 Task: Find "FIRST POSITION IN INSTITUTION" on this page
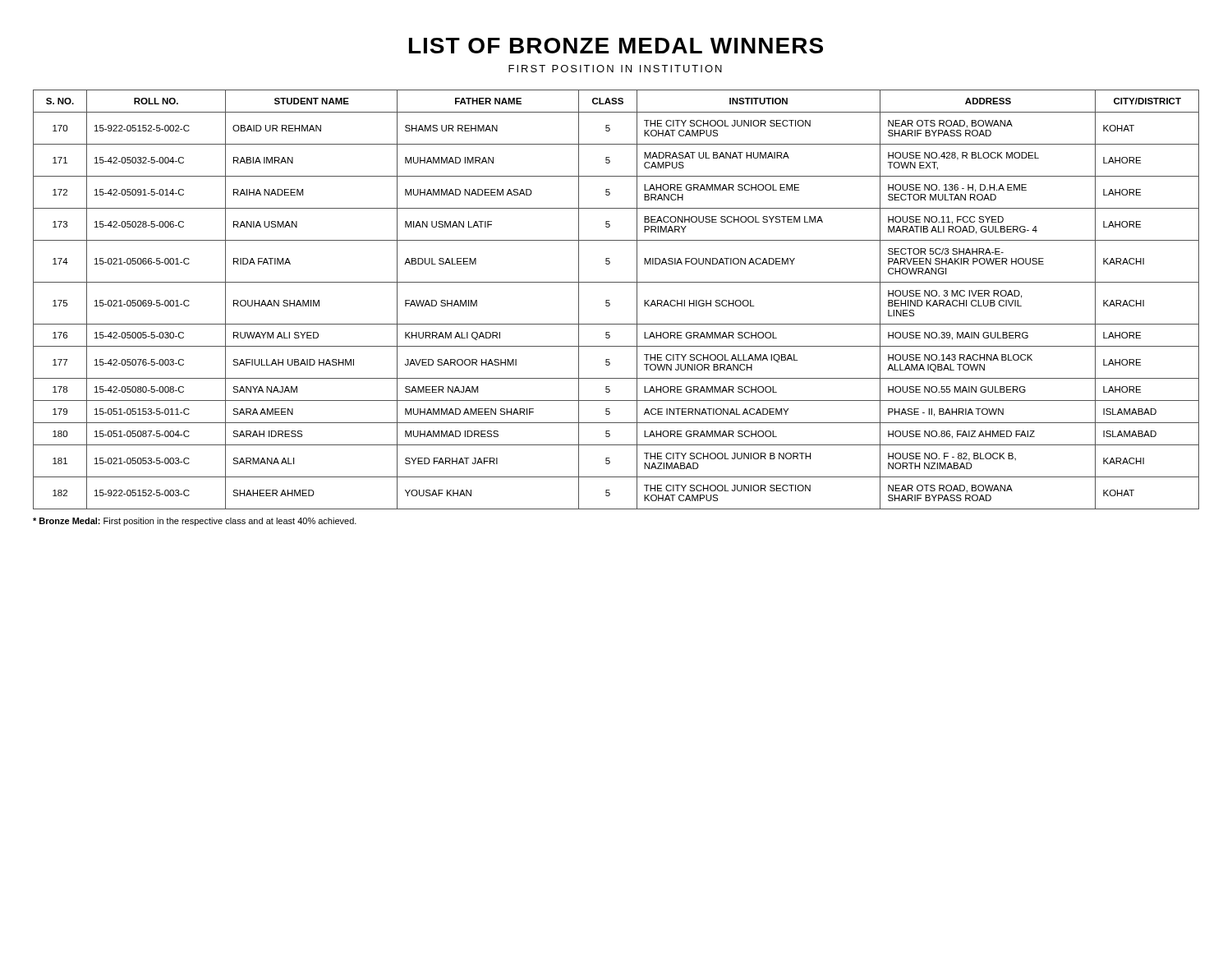pos(616,69)
